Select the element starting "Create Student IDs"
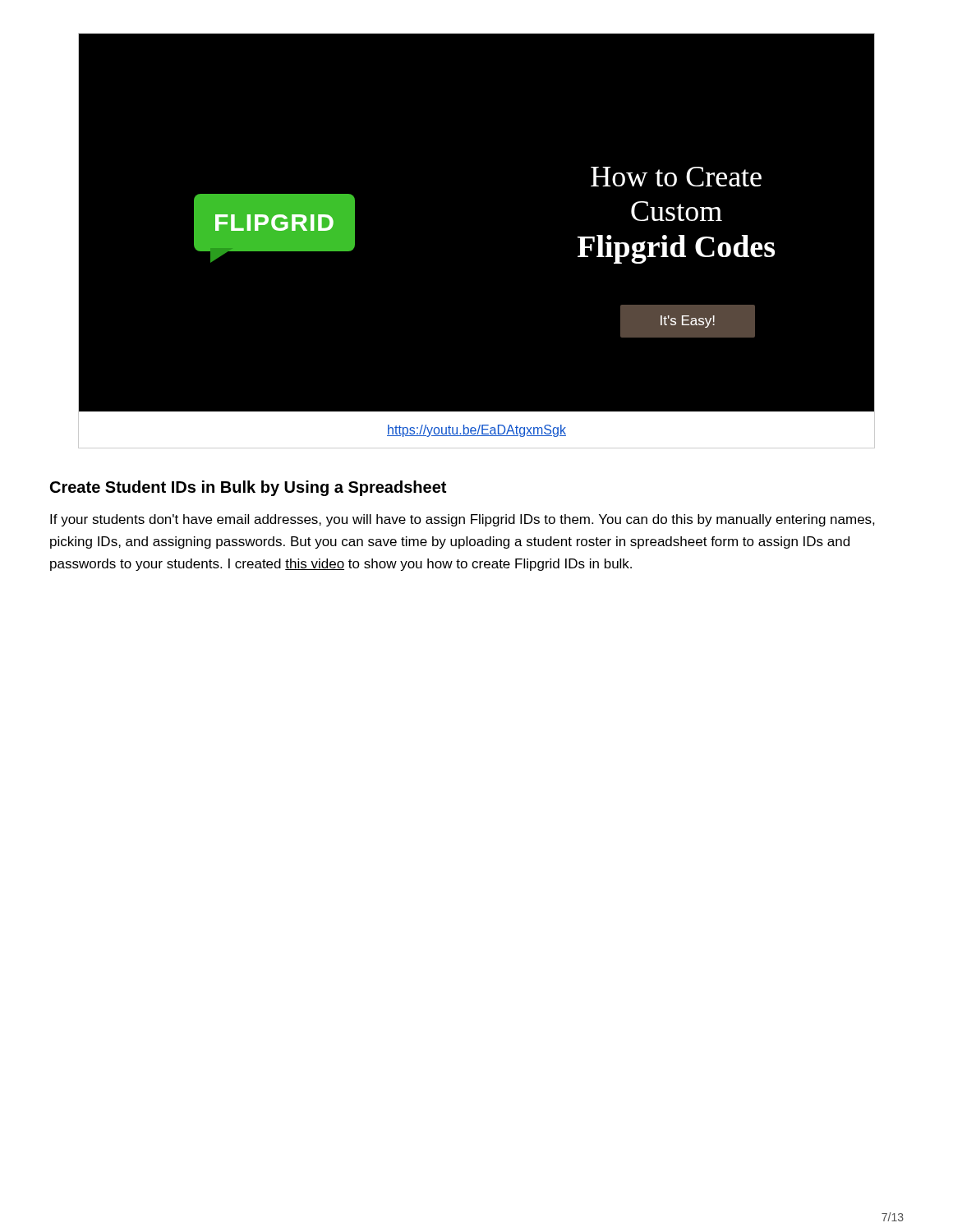This screenshot has height=1232, width=953. tap(248, 487)
